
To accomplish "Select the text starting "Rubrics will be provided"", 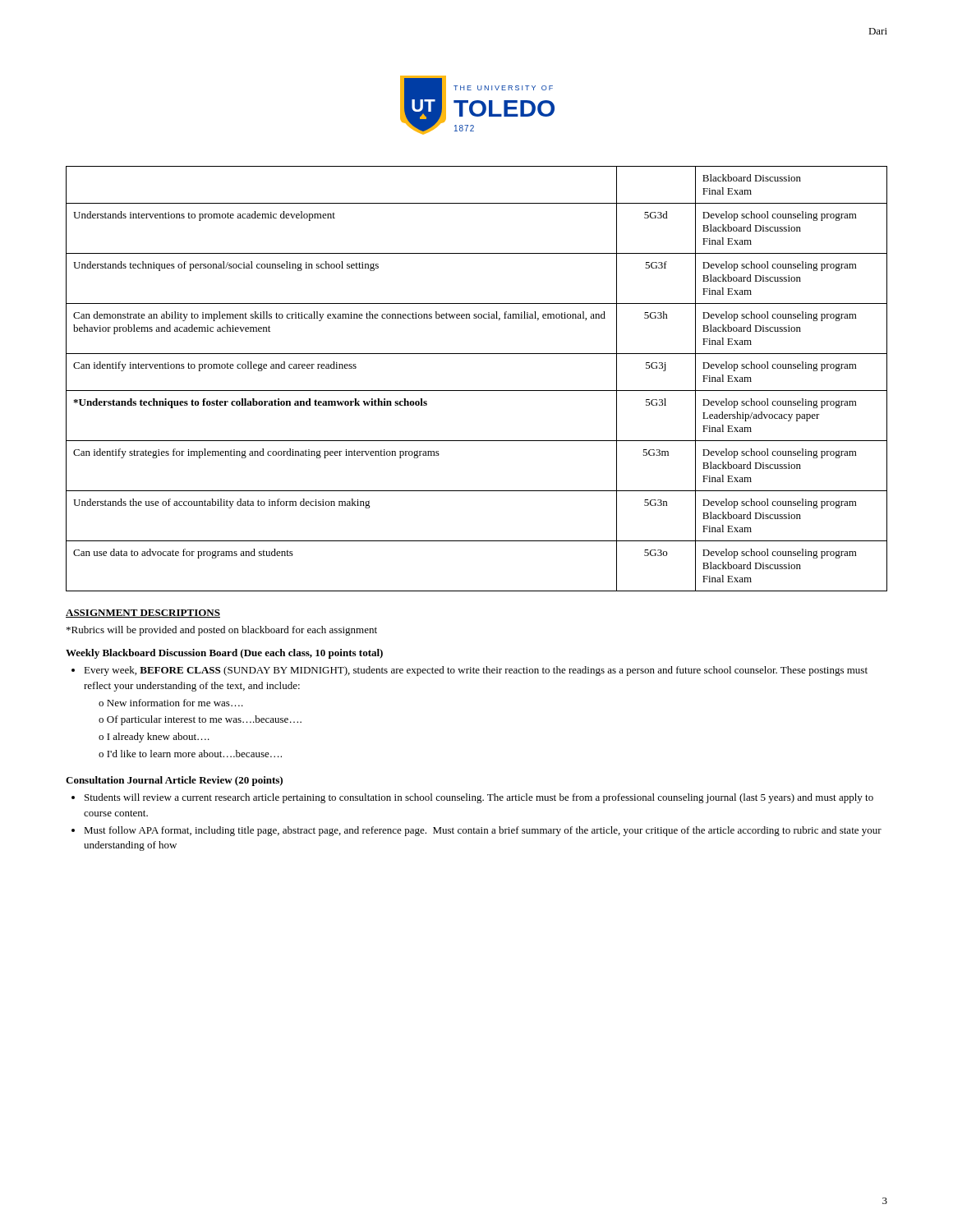I will (x=221, y=630).
